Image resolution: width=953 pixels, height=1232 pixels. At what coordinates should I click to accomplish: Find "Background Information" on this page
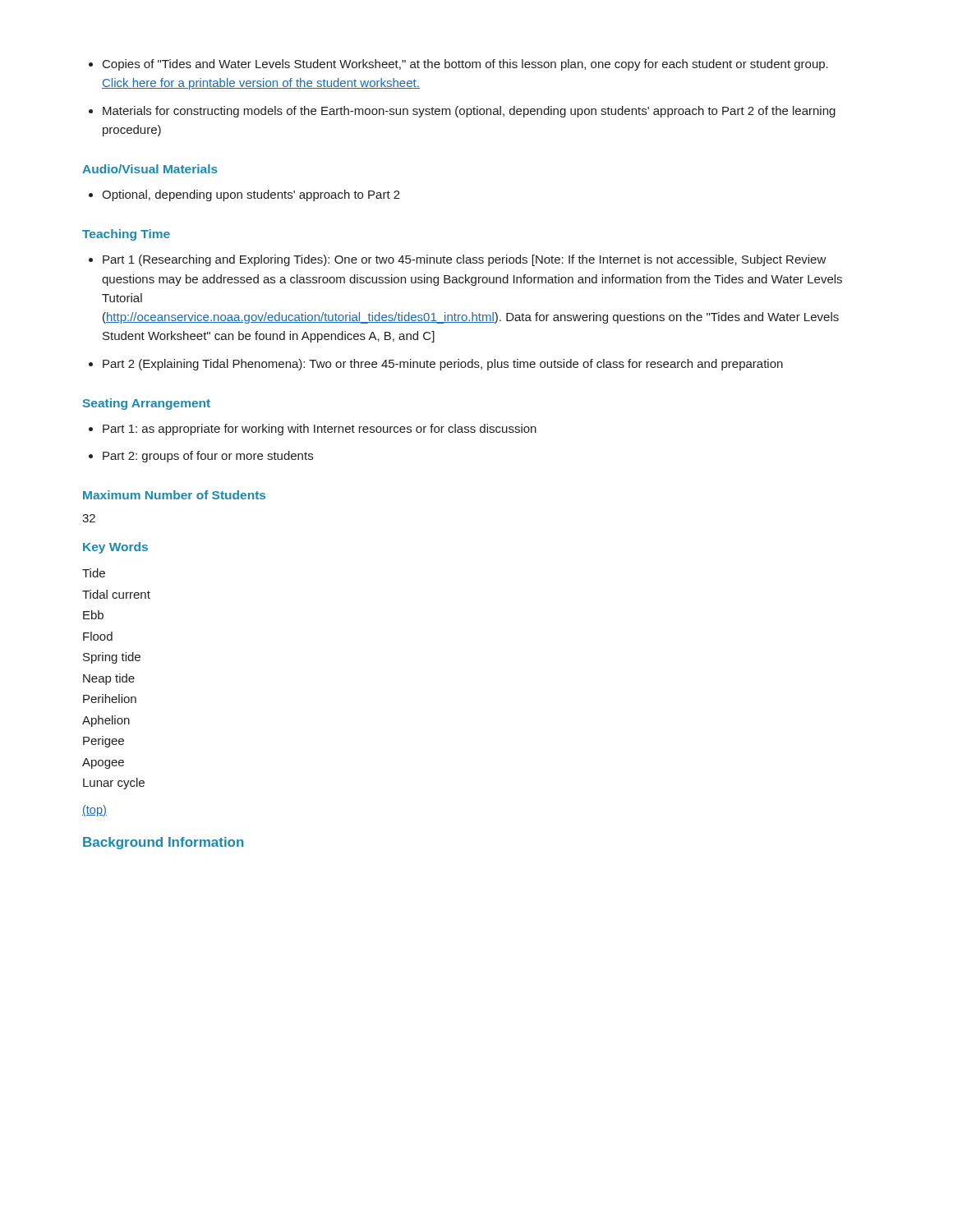[x=163, y=842]
